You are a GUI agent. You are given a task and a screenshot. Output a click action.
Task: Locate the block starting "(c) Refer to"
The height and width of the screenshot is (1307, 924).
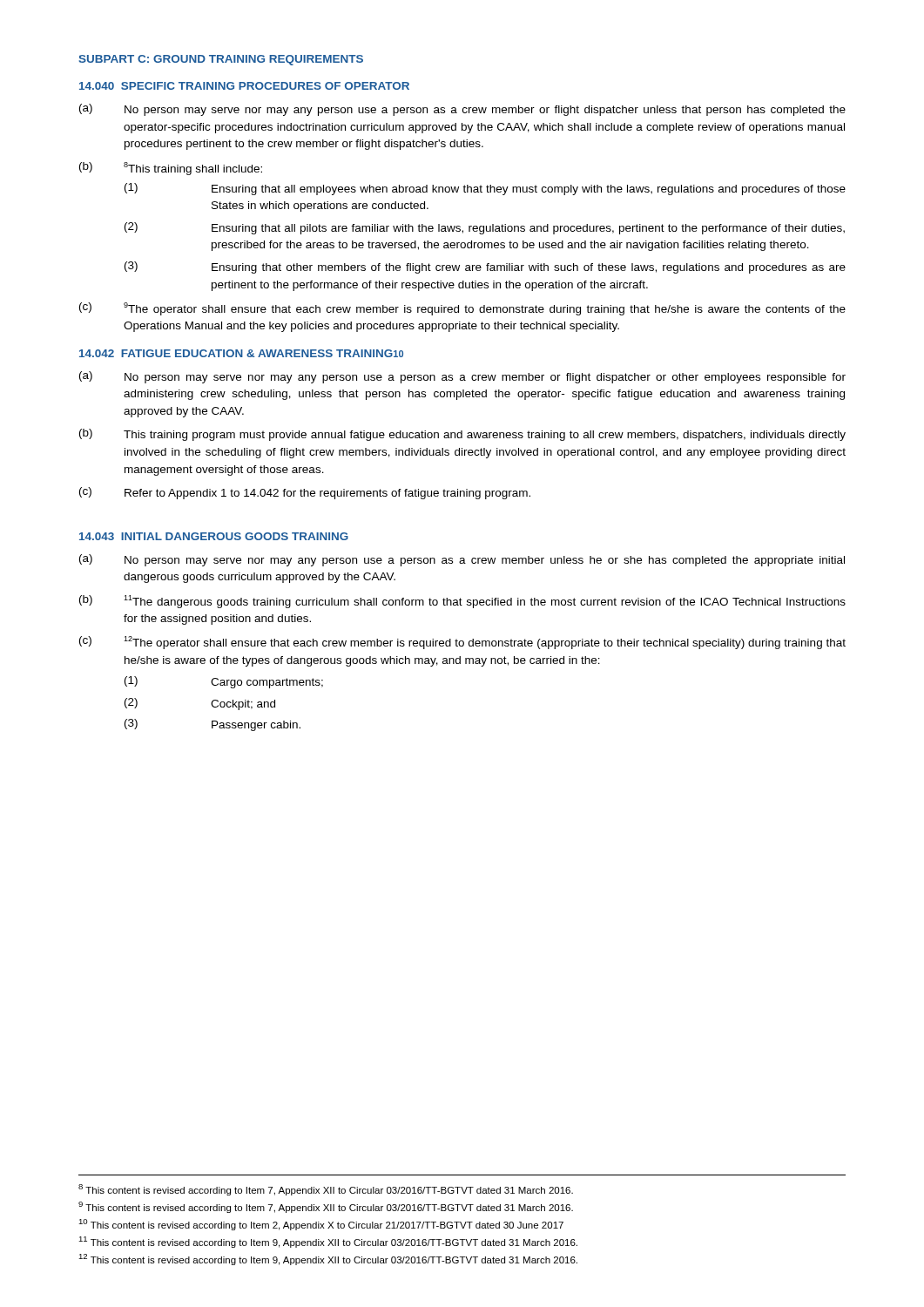462,493
